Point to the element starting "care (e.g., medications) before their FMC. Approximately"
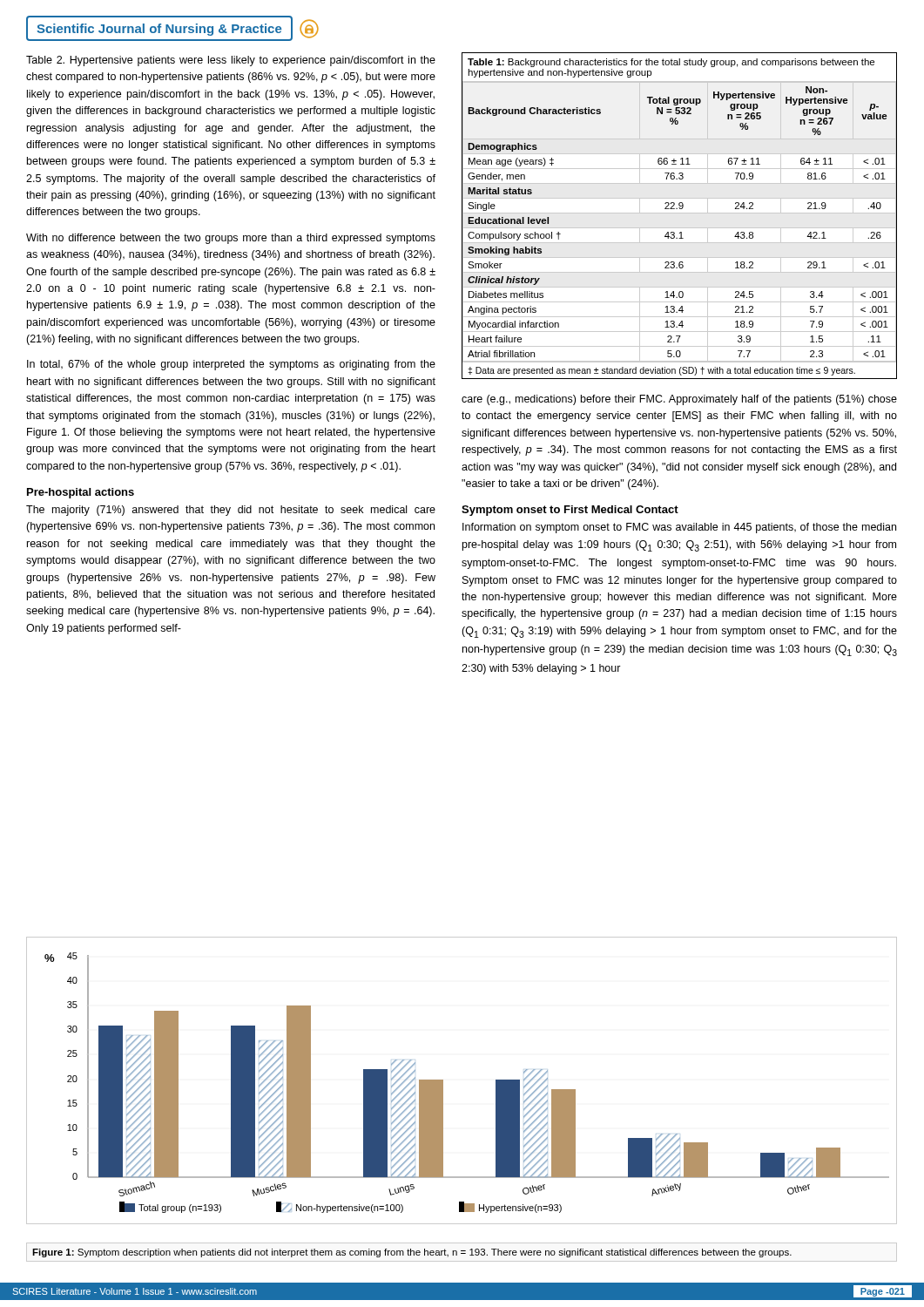 (x=679, y=441)
